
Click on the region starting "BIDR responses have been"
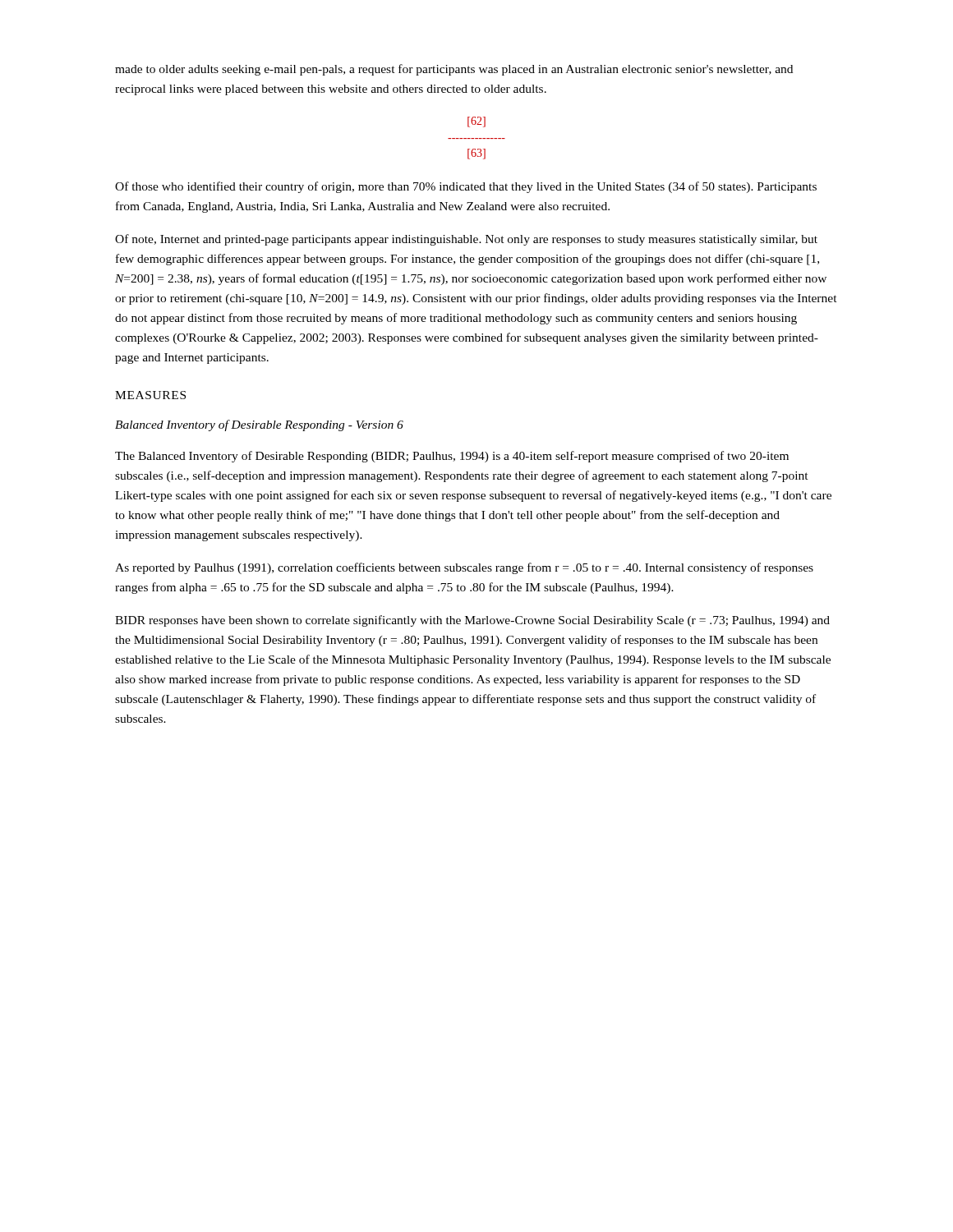pyautogui.click(x=476, y=670)
